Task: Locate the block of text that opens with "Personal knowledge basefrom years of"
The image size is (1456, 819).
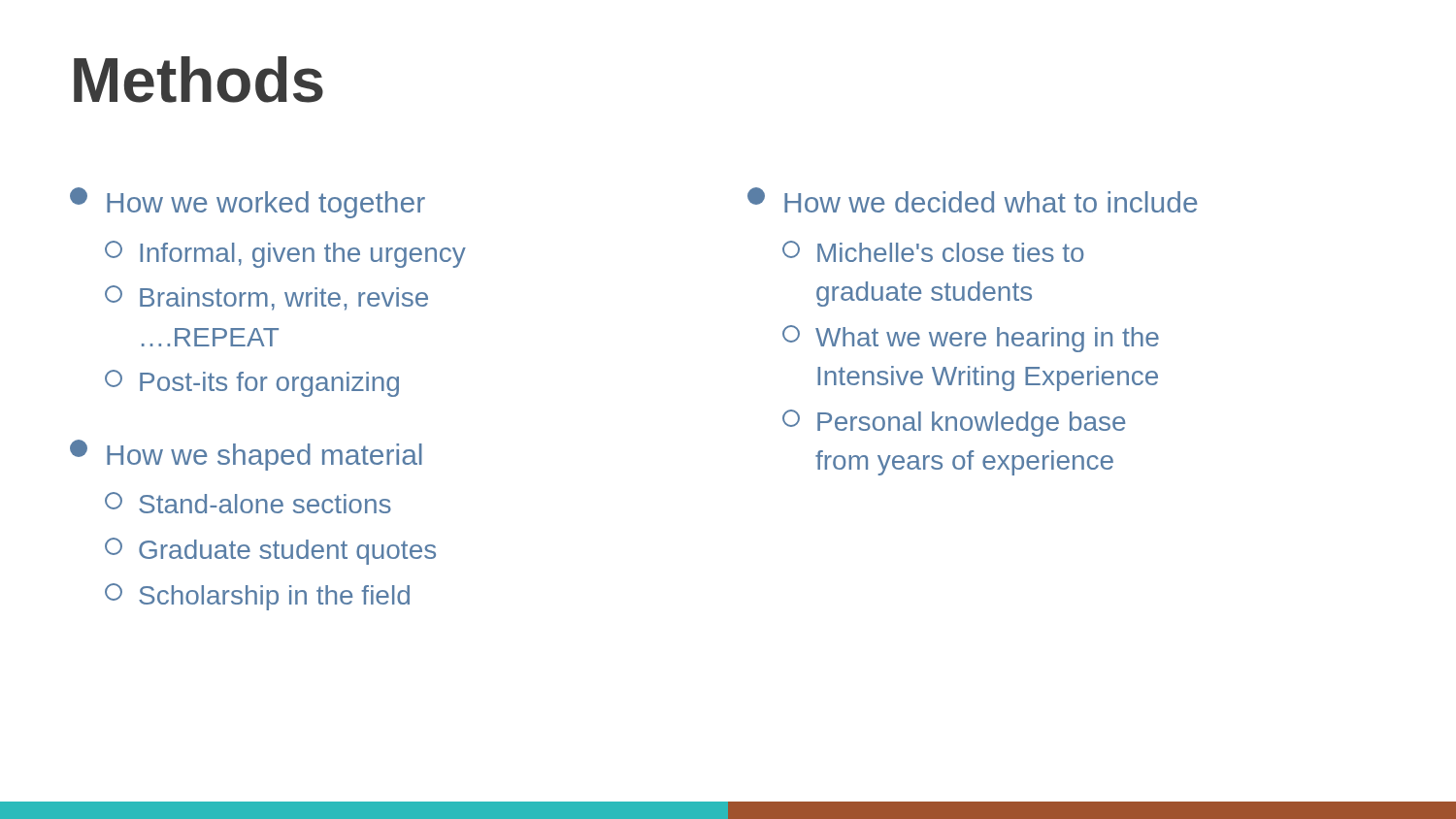Action: (954, 441)
